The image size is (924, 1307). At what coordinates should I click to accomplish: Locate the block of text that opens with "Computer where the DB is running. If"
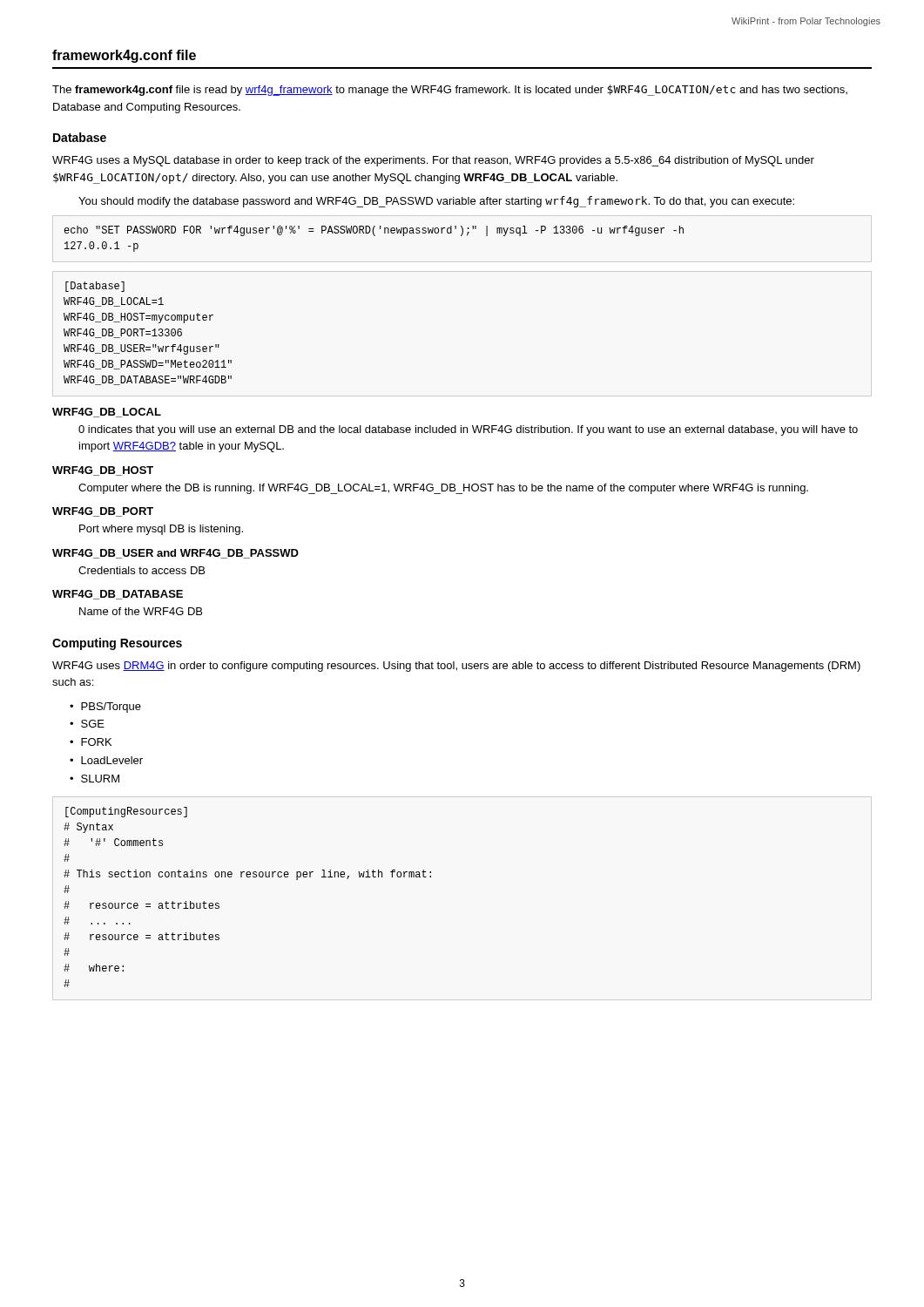coord(444,487)
